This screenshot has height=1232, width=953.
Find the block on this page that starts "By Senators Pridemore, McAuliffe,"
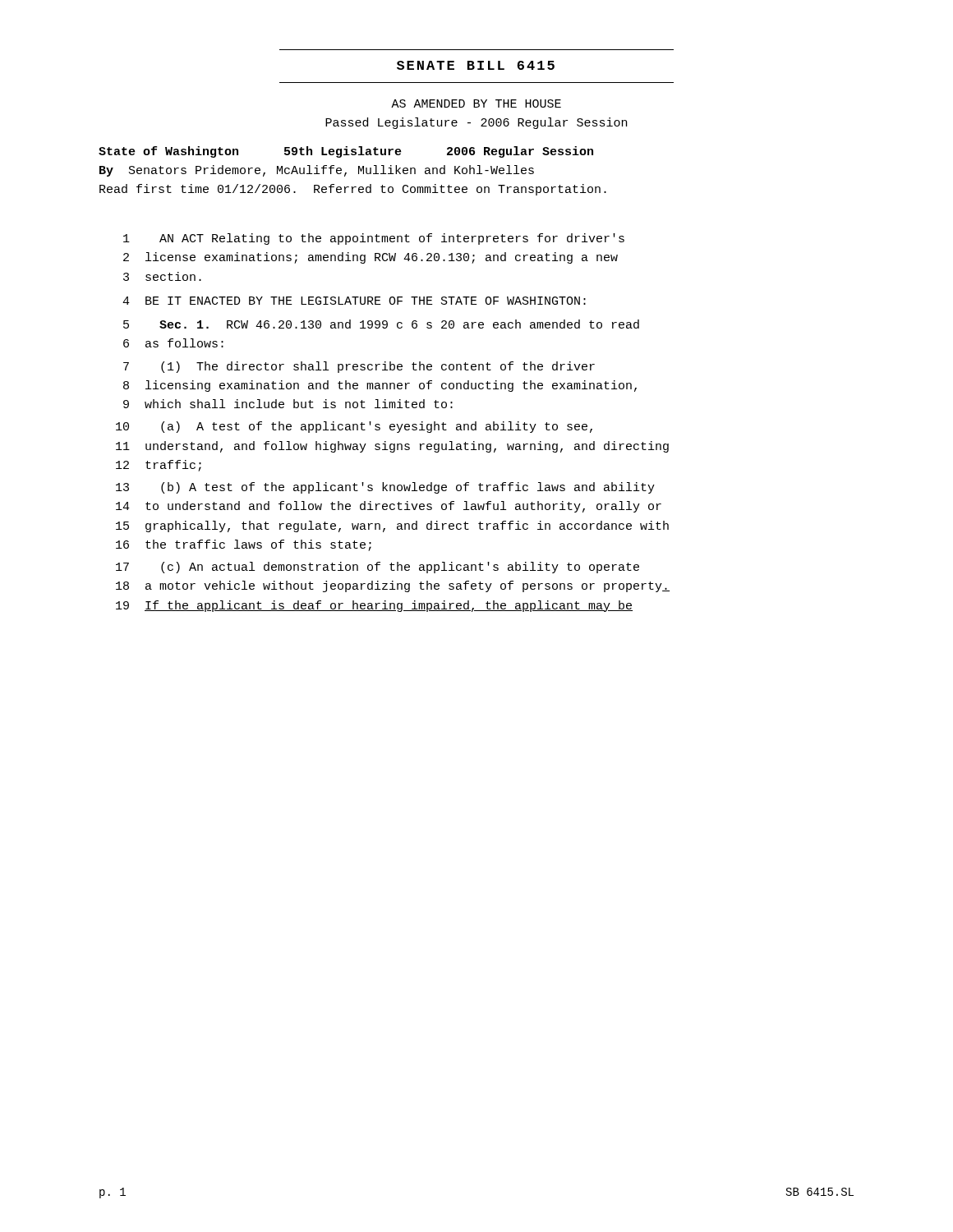(x=317, y=171)
